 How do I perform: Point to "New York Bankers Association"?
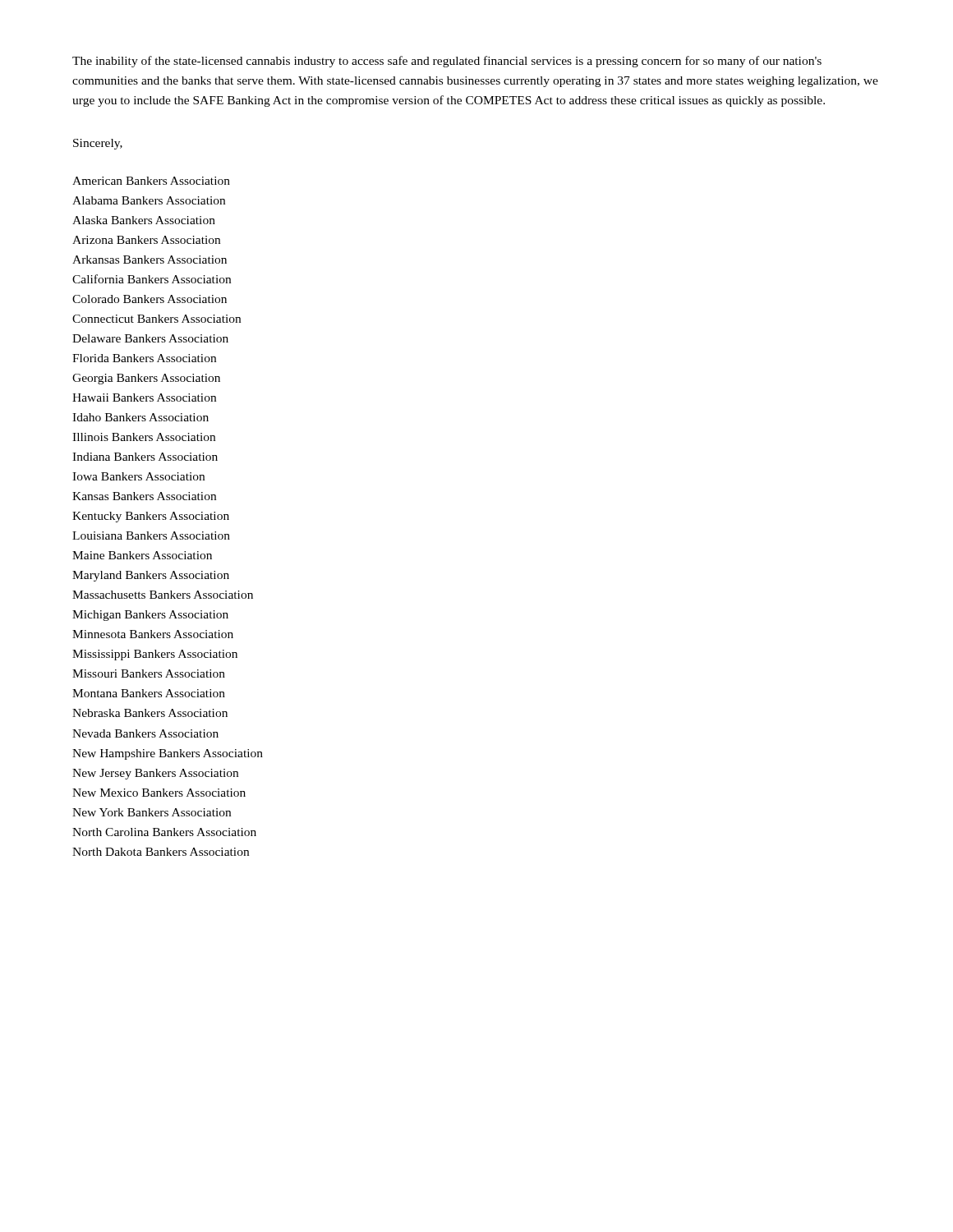pos(152,812)
